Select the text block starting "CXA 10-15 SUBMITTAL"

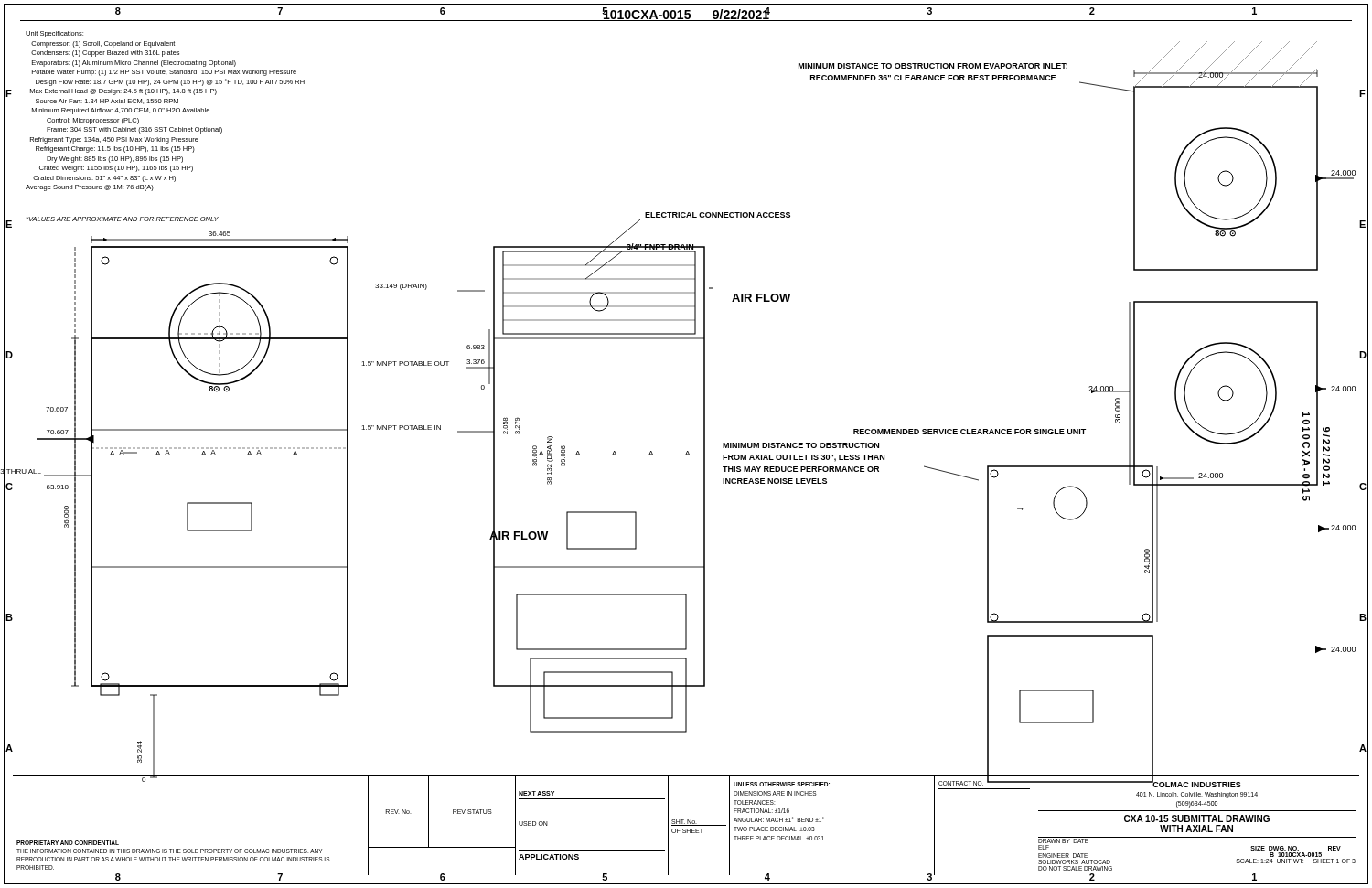click(x=1197, y=824)
